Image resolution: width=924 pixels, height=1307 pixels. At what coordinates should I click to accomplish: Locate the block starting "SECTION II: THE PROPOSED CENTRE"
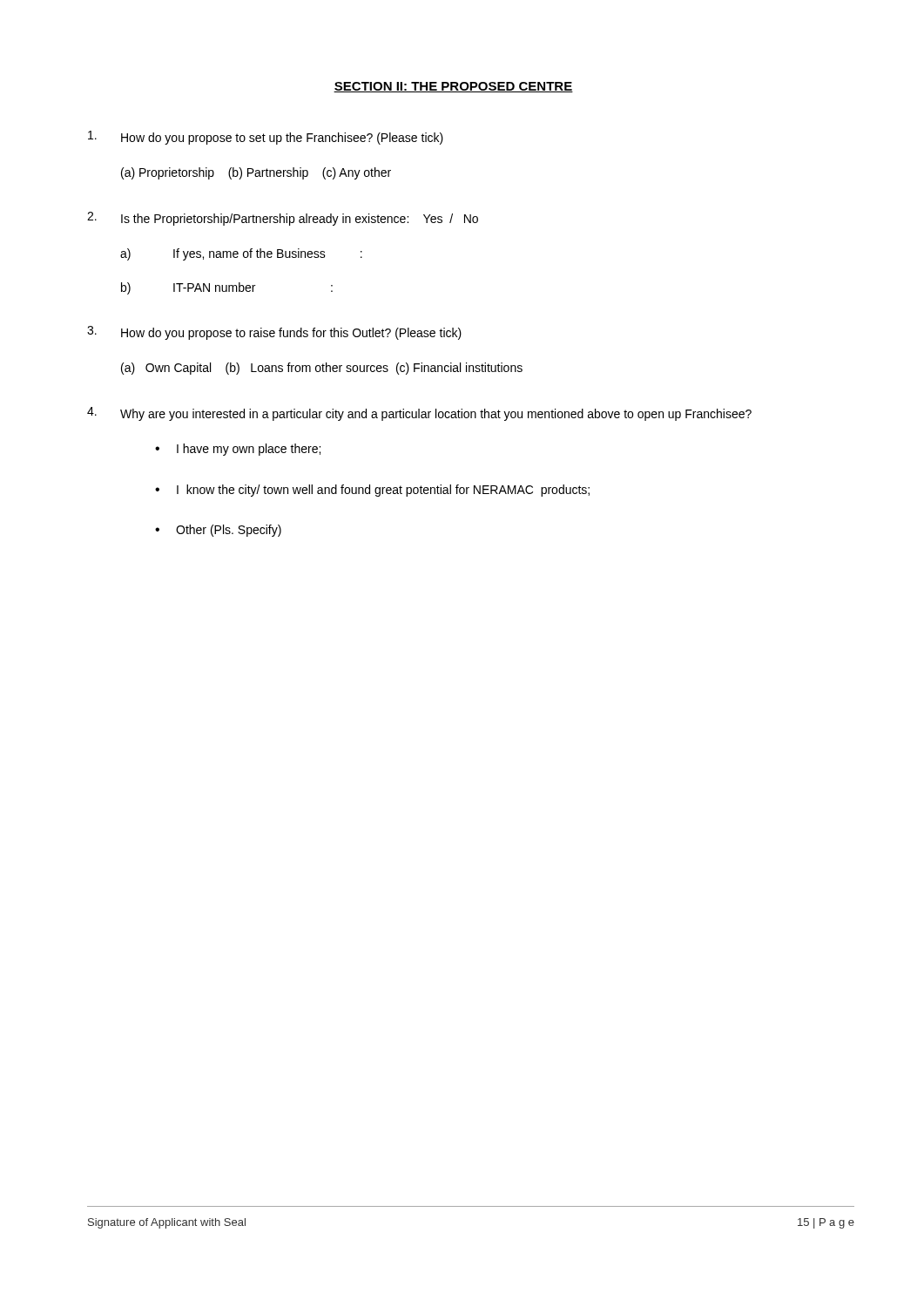[453, 86]
